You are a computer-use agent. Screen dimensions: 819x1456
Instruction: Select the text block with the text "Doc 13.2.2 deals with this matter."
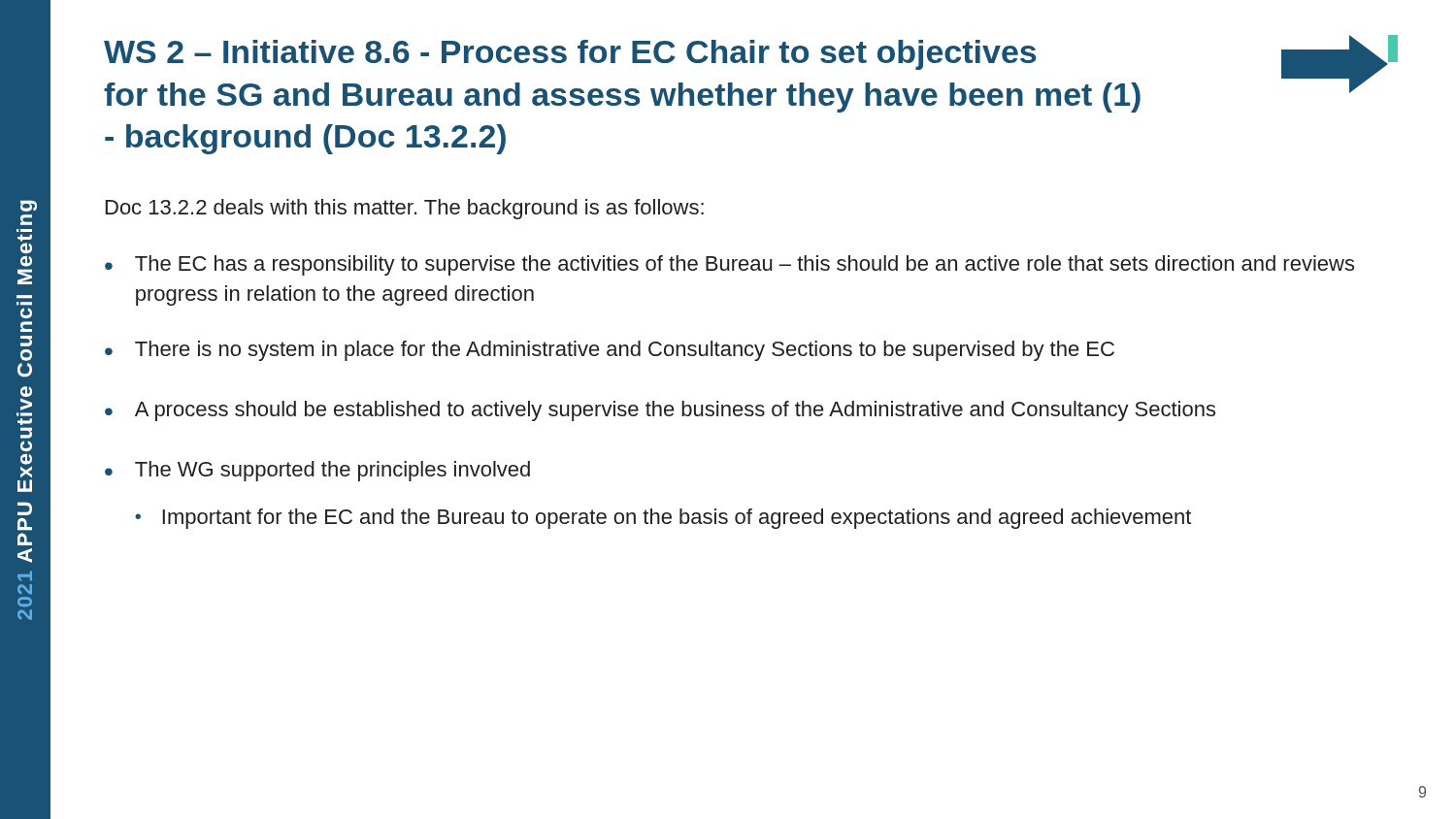pos(405,207)
